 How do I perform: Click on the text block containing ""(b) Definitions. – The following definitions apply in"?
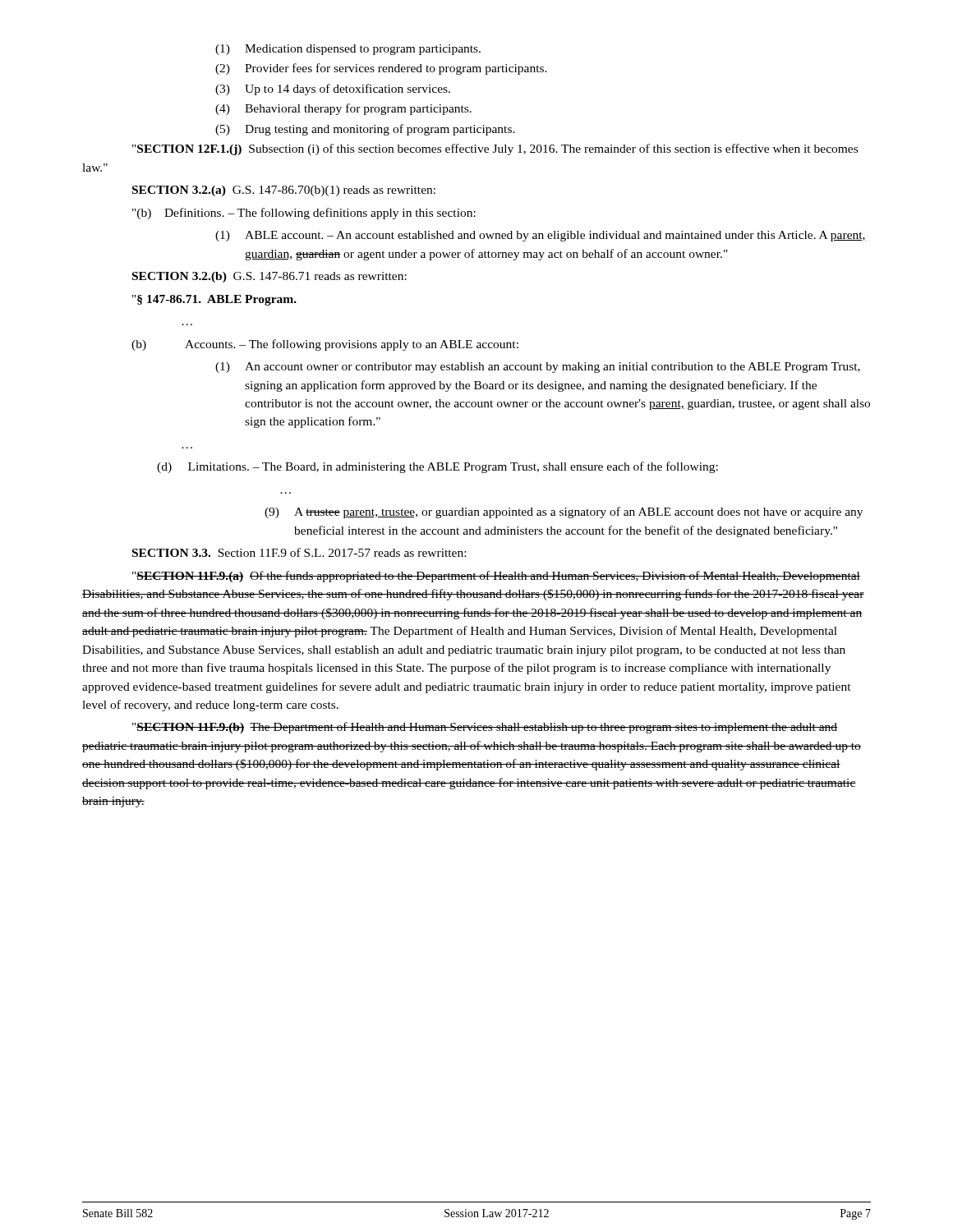(x=304, y=212)
